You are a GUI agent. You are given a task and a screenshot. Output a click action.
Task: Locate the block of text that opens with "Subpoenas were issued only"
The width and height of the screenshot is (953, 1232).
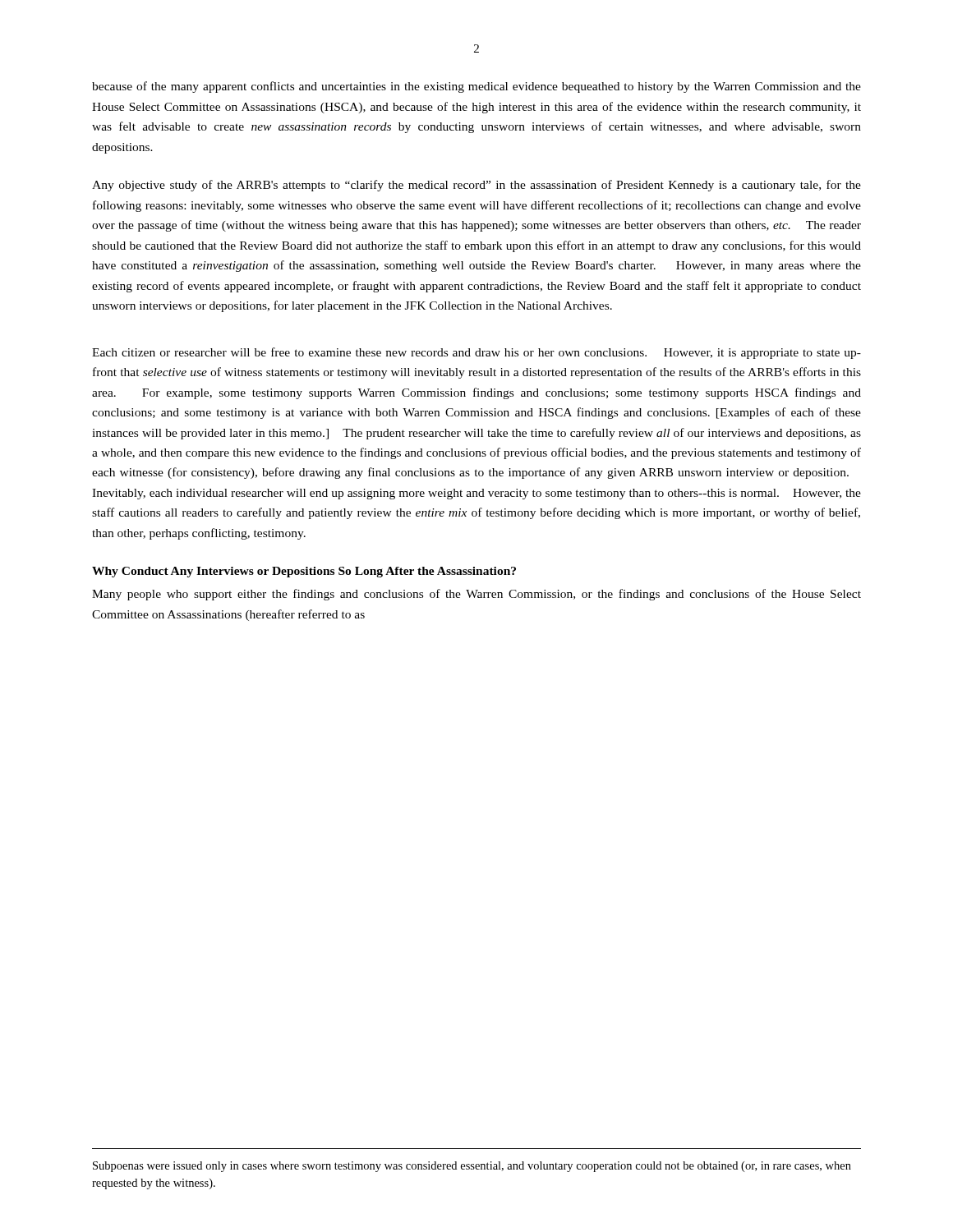(x=472, y=1174)
